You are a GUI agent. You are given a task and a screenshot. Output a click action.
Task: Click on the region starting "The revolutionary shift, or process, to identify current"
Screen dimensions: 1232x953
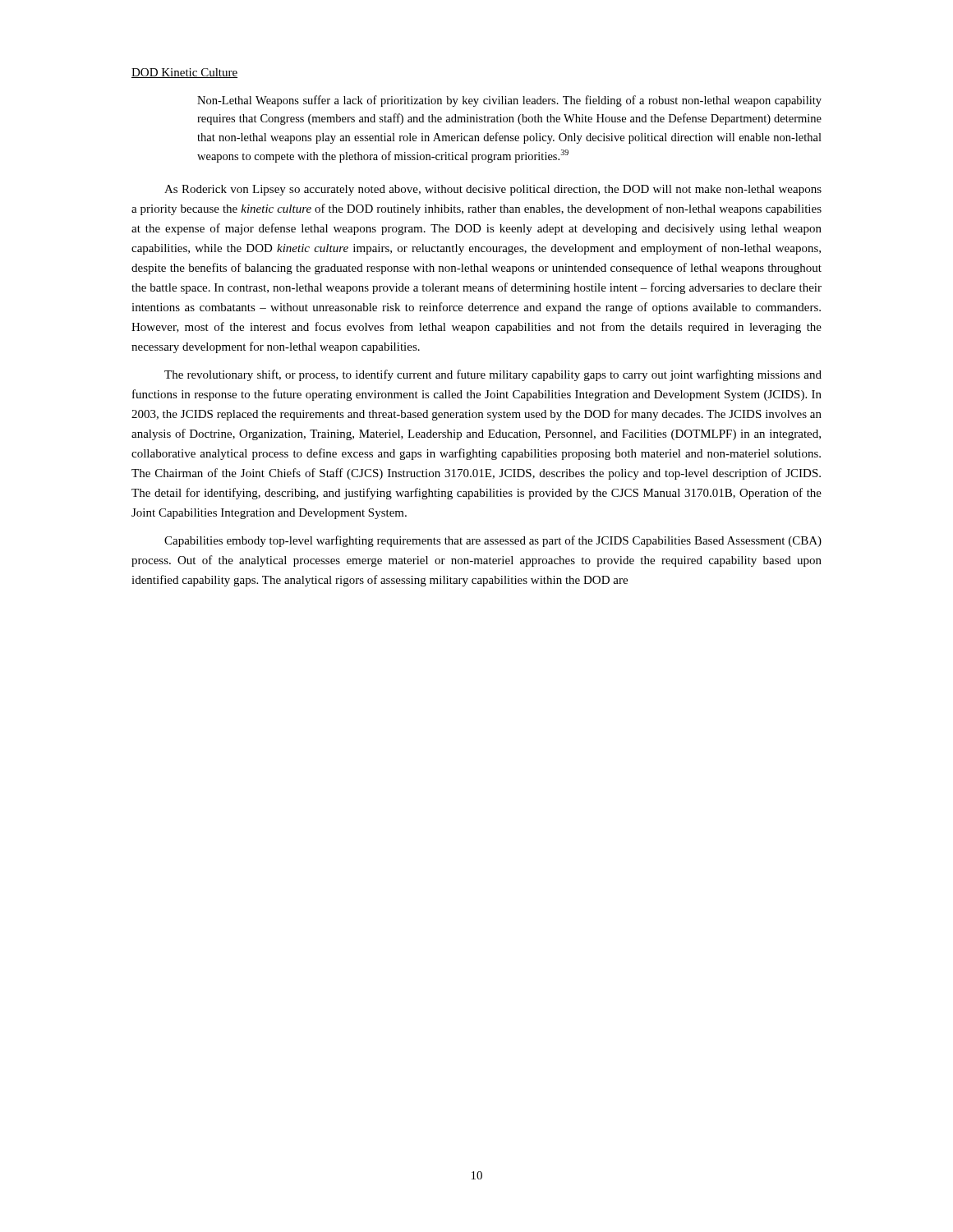[x=476, y=443]
